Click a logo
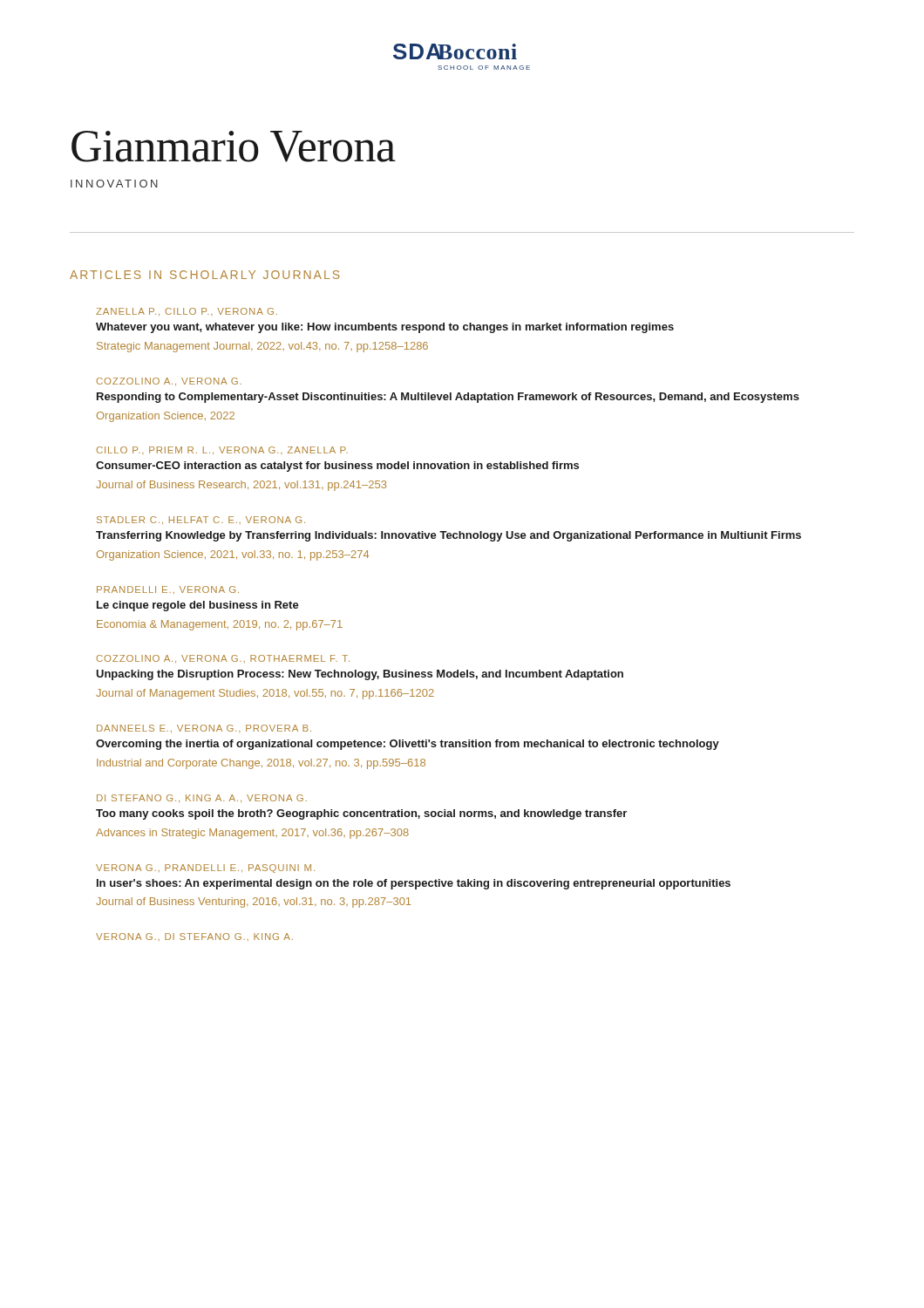 point(462,39)
